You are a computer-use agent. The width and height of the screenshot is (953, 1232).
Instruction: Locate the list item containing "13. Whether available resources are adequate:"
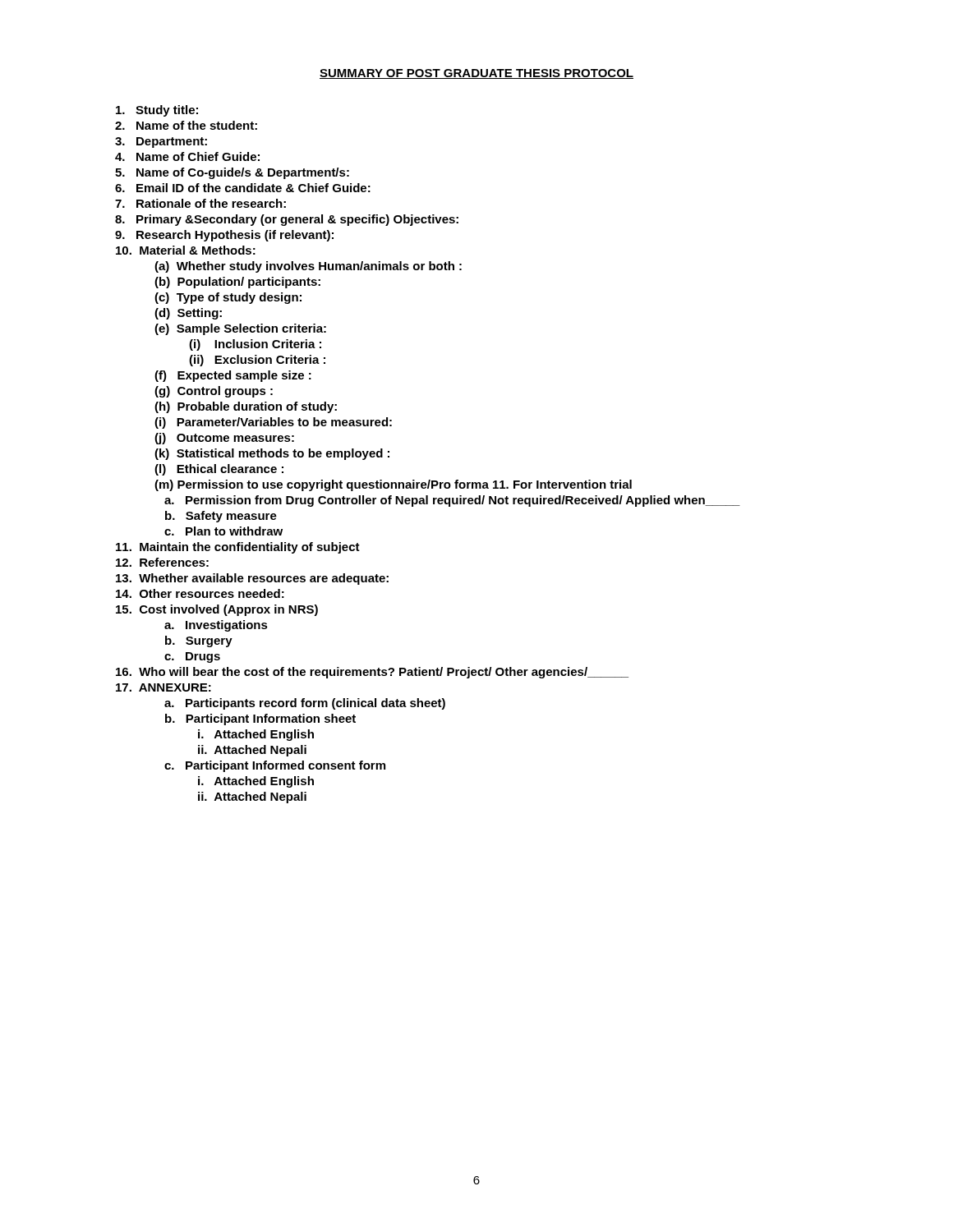[252, 578]
